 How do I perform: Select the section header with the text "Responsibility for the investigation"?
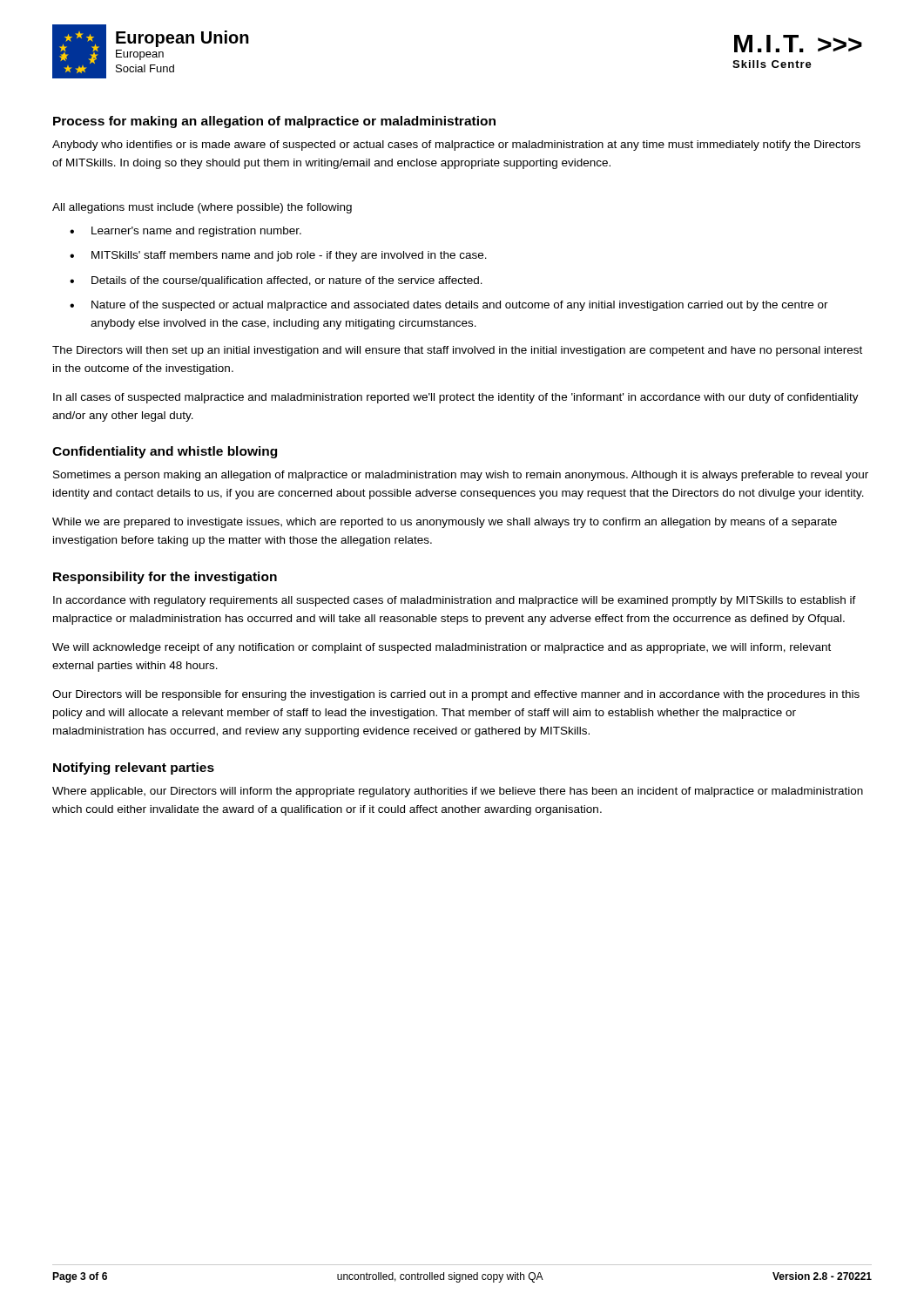(165, 577)
